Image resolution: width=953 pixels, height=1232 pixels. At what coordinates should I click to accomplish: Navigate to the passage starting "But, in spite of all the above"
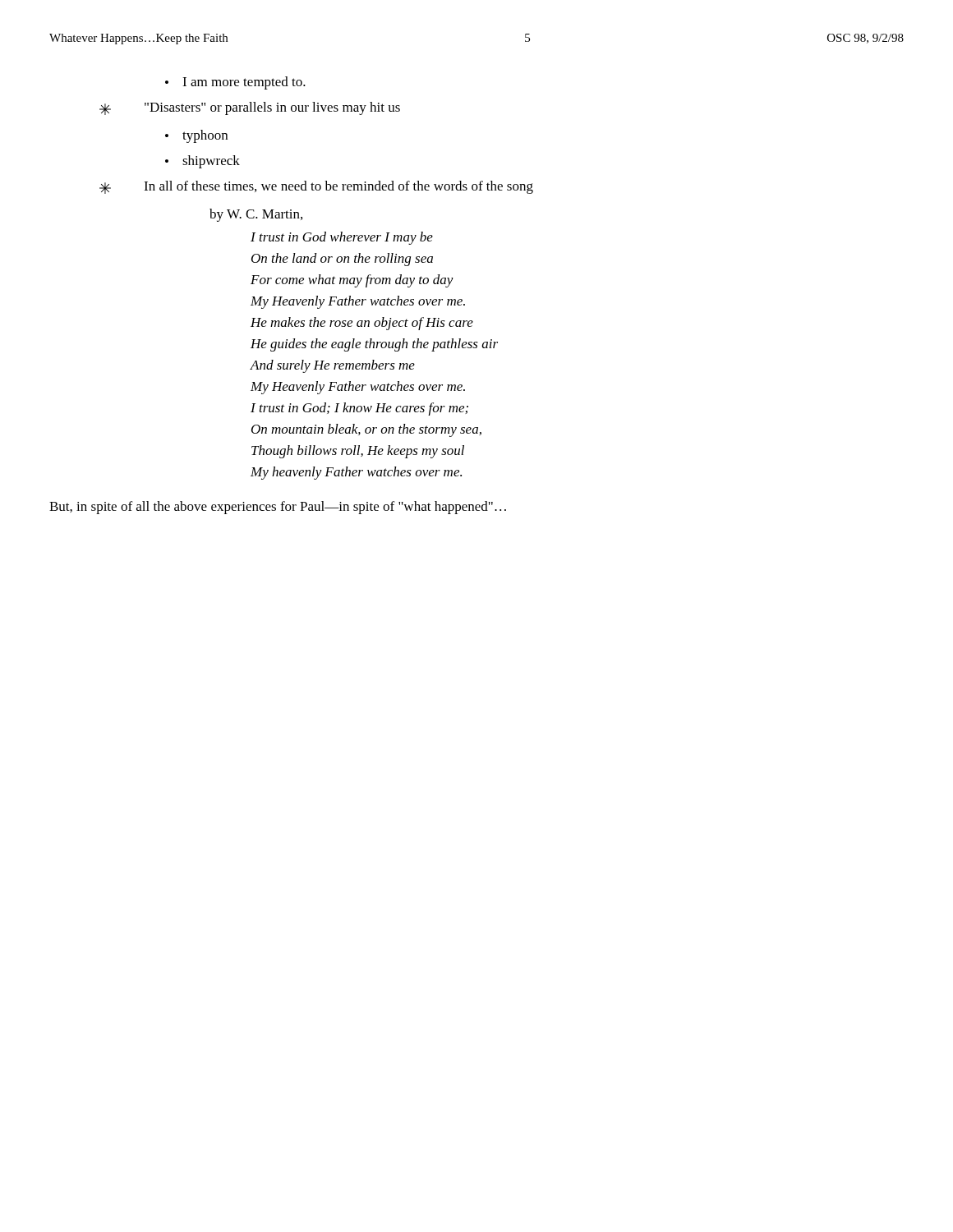click(278, 506)
